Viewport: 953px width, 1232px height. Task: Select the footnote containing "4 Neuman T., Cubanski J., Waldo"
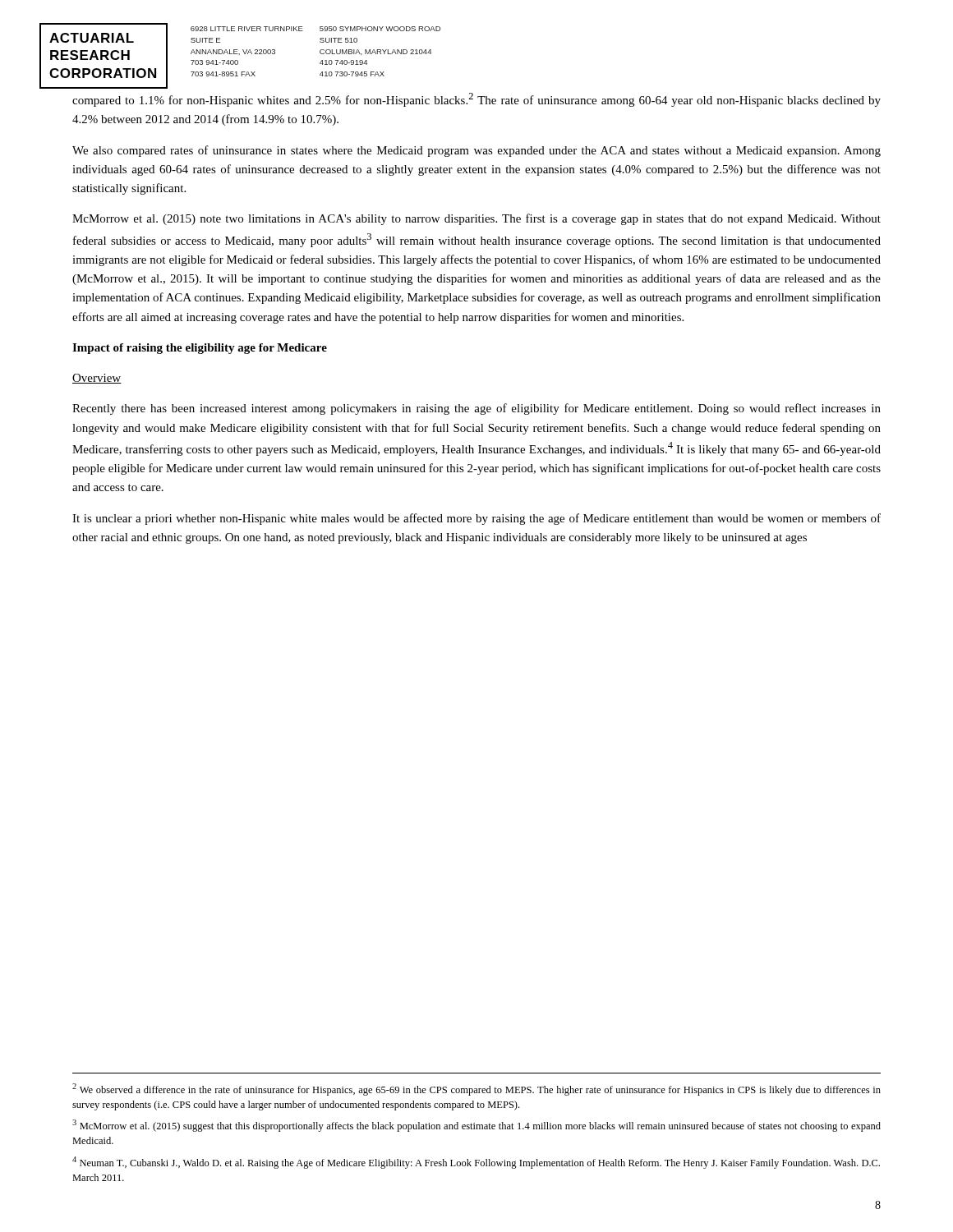[x=476, y=1169]
